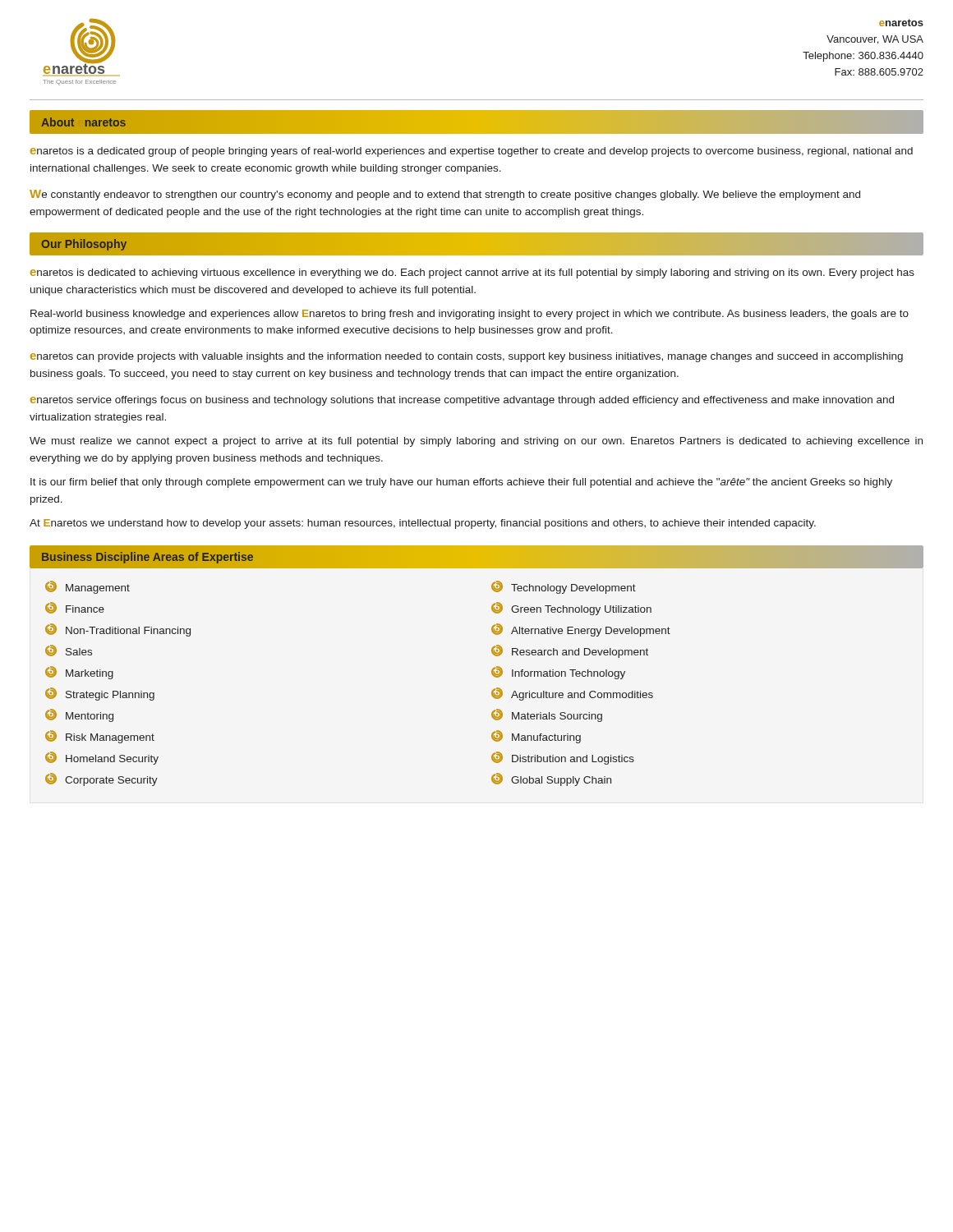Where does it say "Corporate Security"?
The height and width of the screenshot is (1232, 953).
click(x=100, y=780)
